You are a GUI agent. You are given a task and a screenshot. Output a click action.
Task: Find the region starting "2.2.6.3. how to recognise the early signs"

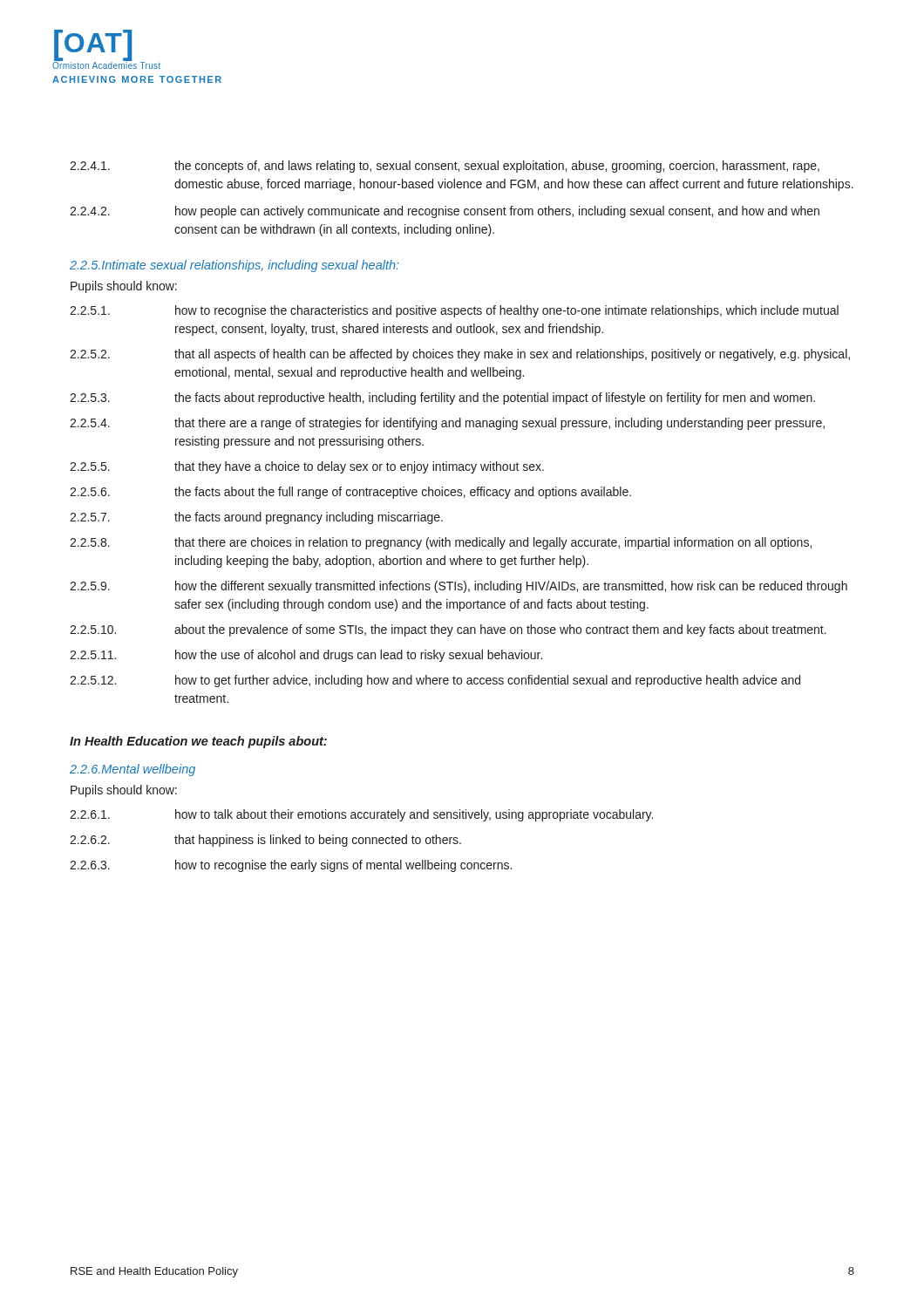click(462, 866)
